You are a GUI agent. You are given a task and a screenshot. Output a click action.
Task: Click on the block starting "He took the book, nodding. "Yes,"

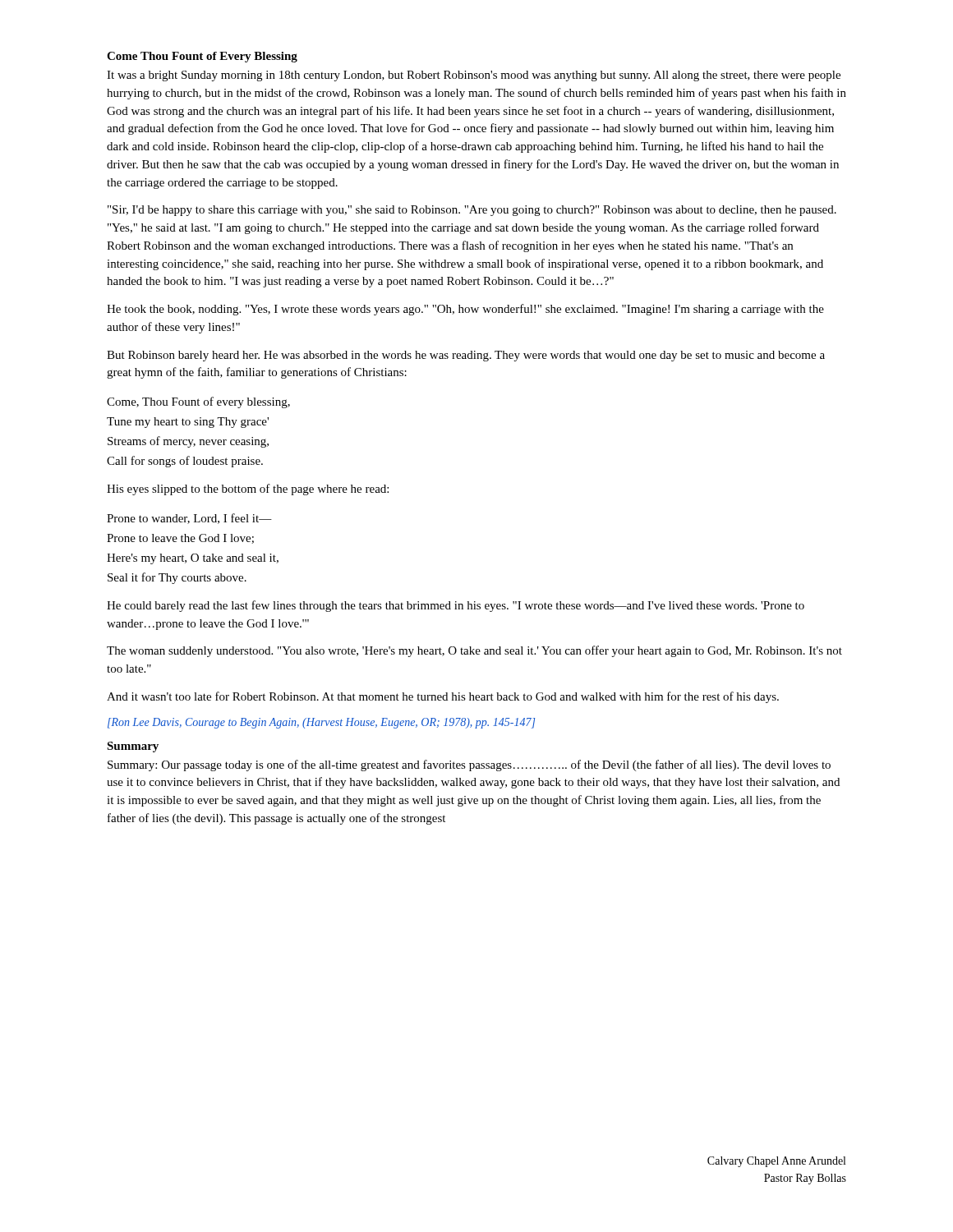click(x=465, y=318)
